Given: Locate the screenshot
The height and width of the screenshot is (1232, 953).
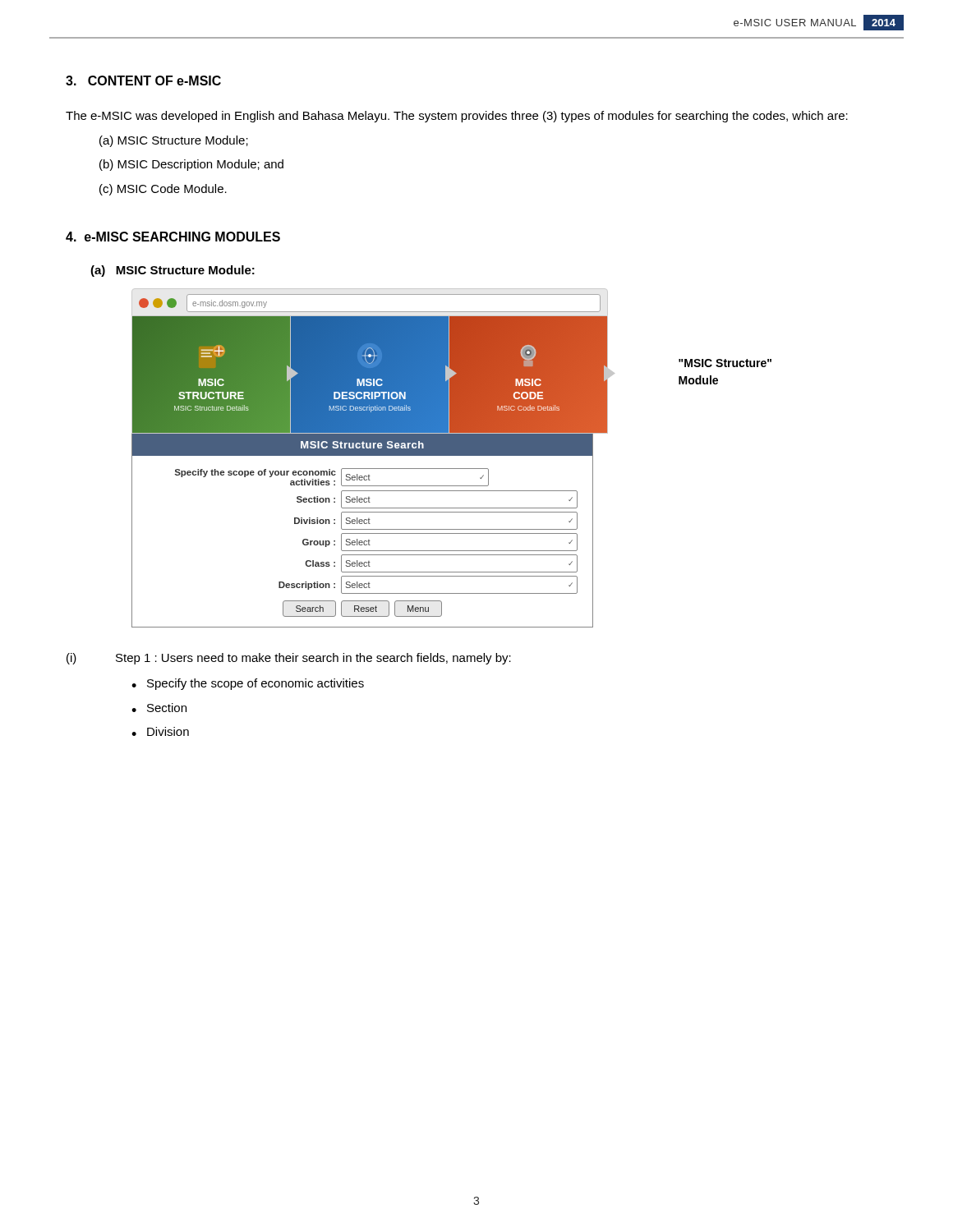Looking at the screenshot, I should [x=509, y=458].
